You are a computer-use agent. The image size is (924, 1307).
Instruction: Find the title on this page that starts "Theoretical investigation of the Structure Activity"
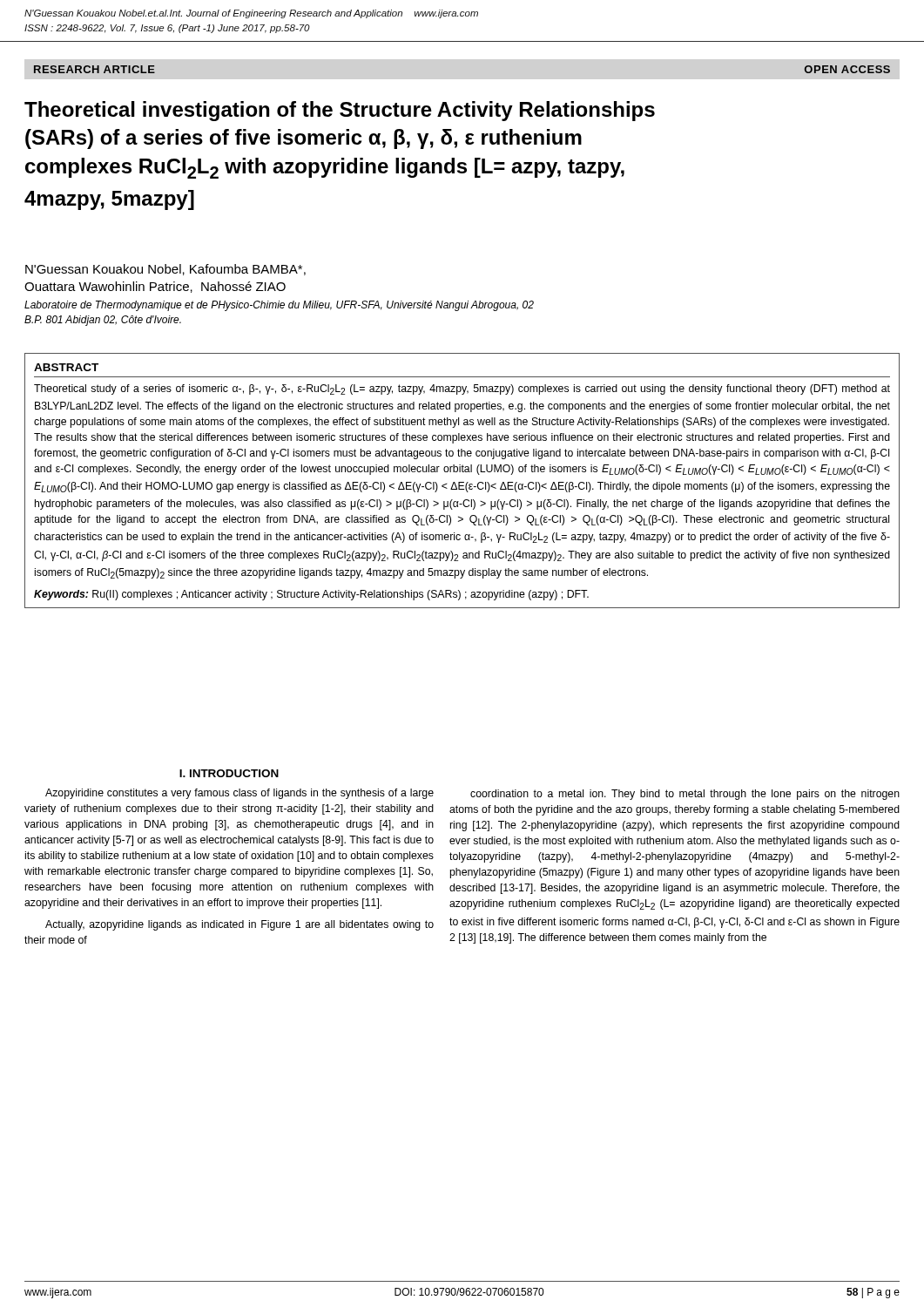tap(462, 154)
